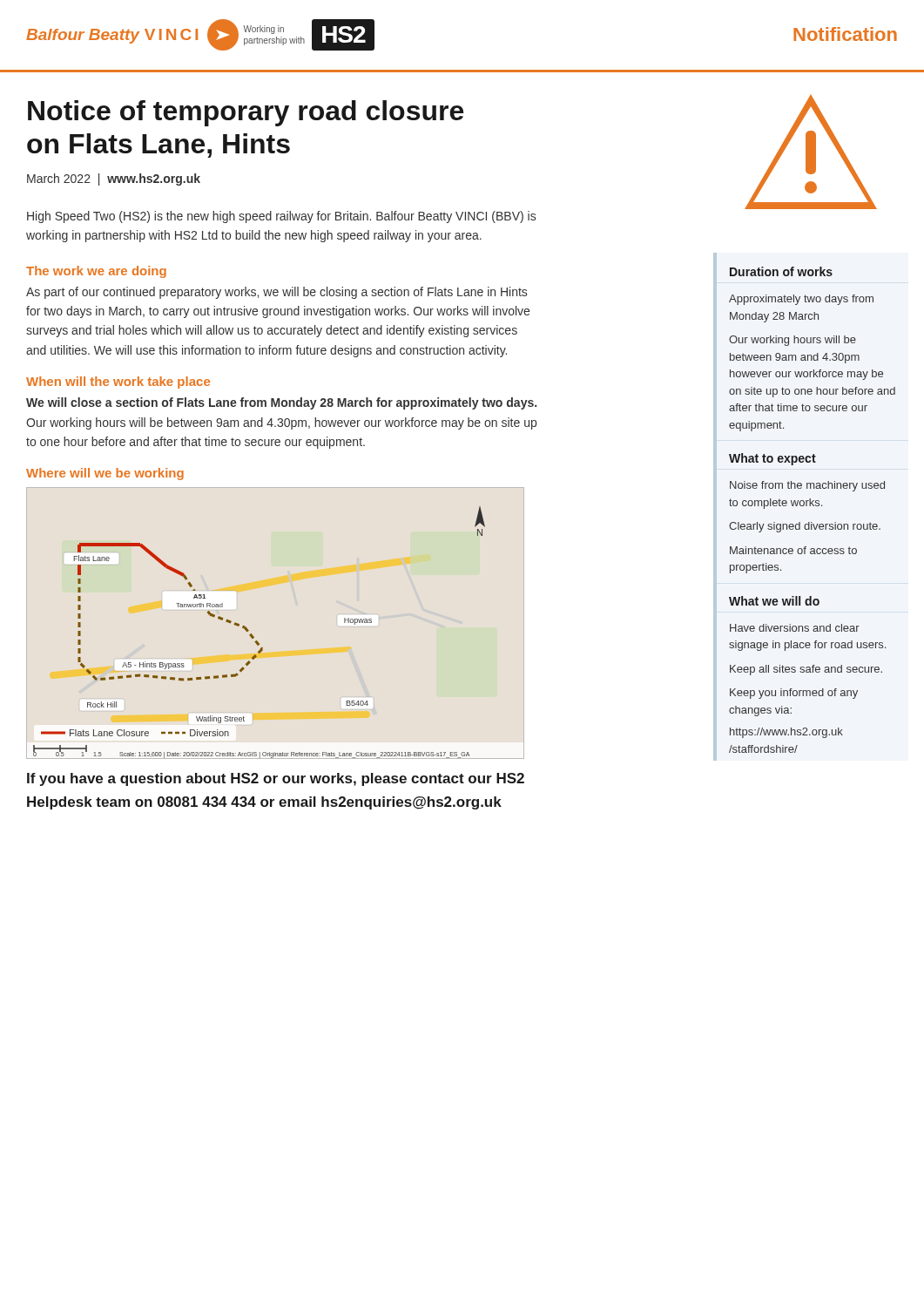Image resolution: width=924 pixels, height=1307 pixels.
Task: Select the text starting "Noise from the machinery used to"
Action: pyautogui.click(x=807, y=493)
